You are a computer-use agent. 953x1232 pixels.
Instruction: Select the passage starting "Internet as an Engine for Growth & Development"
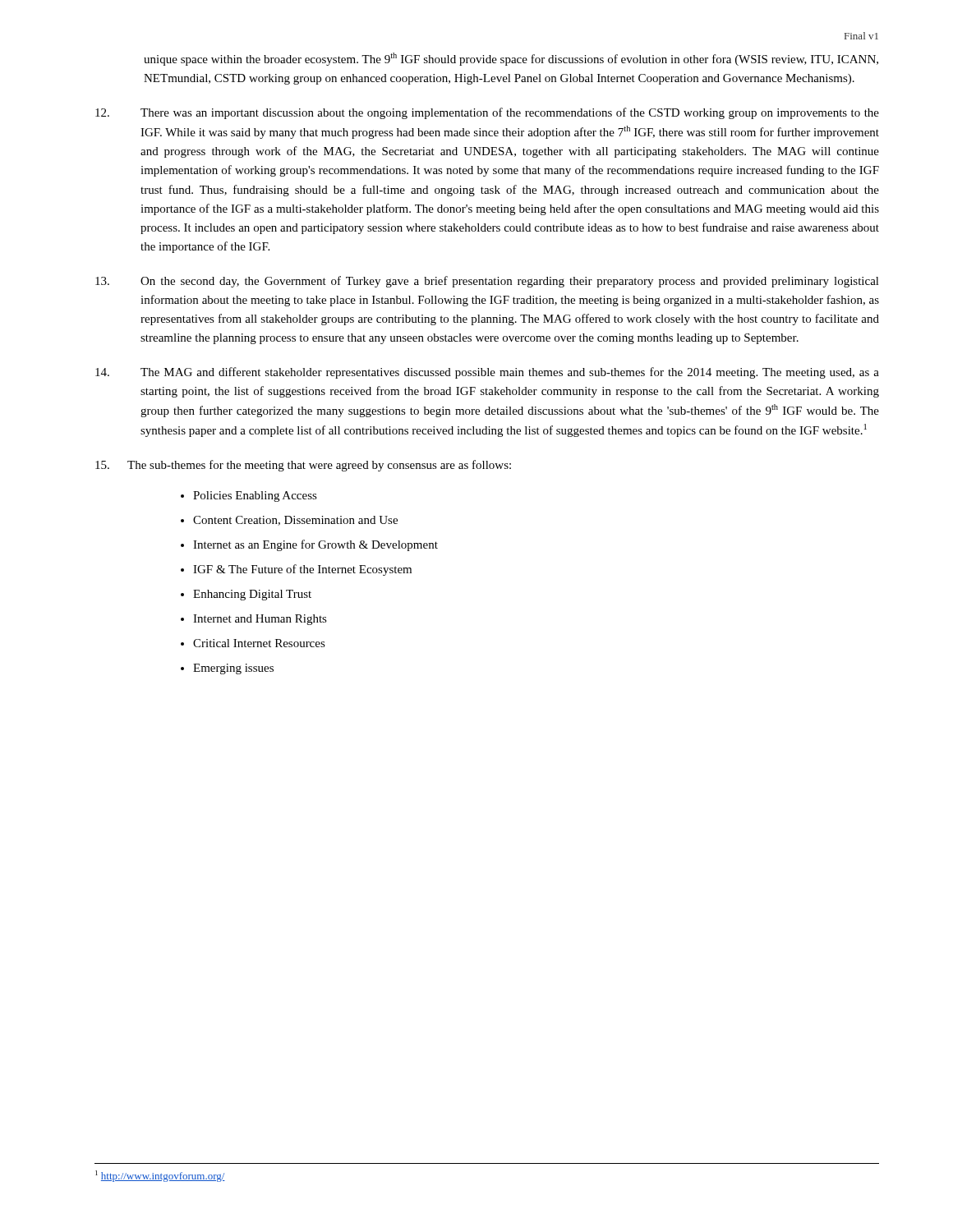(315, 544)
